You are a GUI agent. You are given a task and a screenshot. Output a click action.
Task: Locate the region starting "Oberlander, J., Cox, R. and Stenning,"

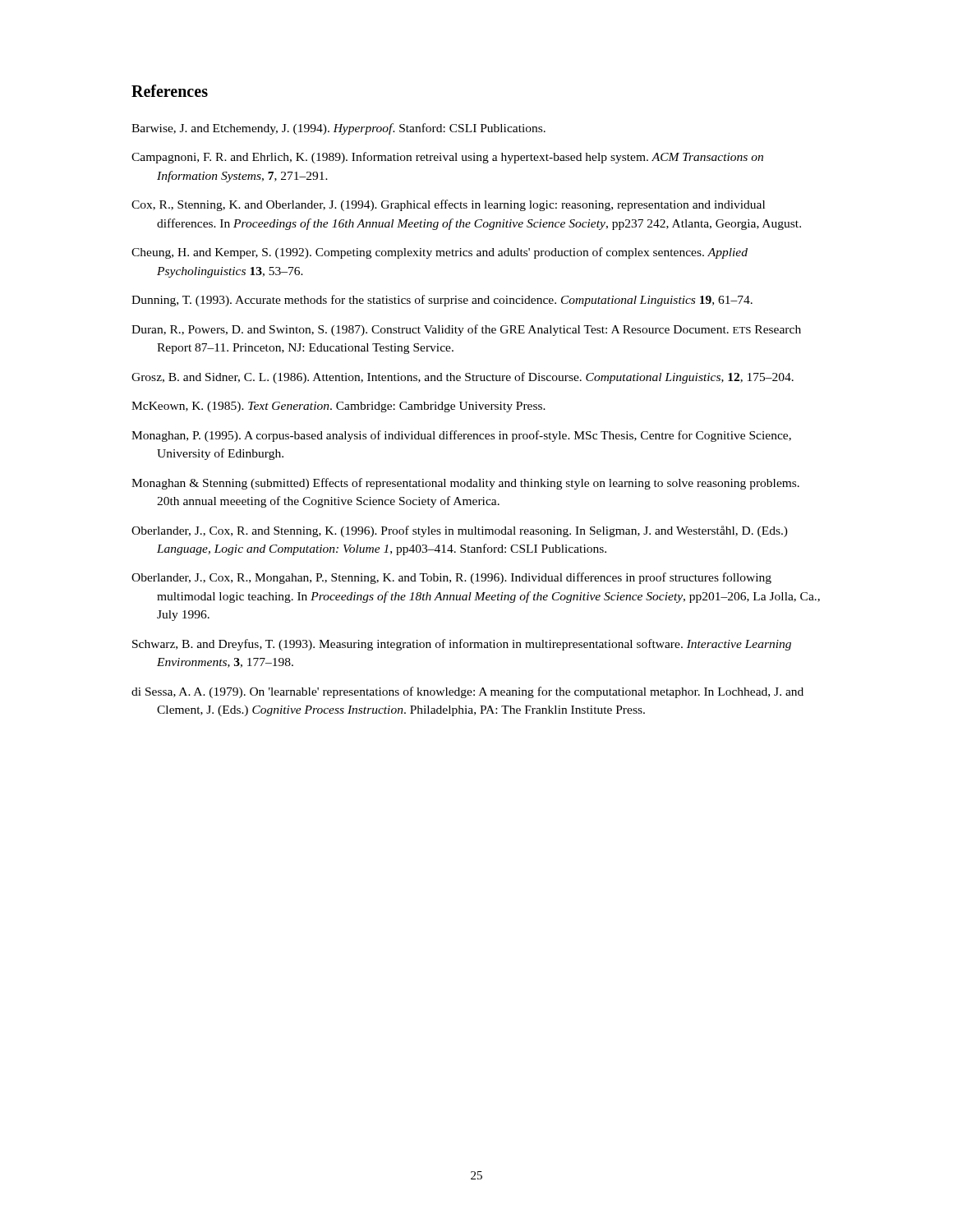click(x=460, y=539)
